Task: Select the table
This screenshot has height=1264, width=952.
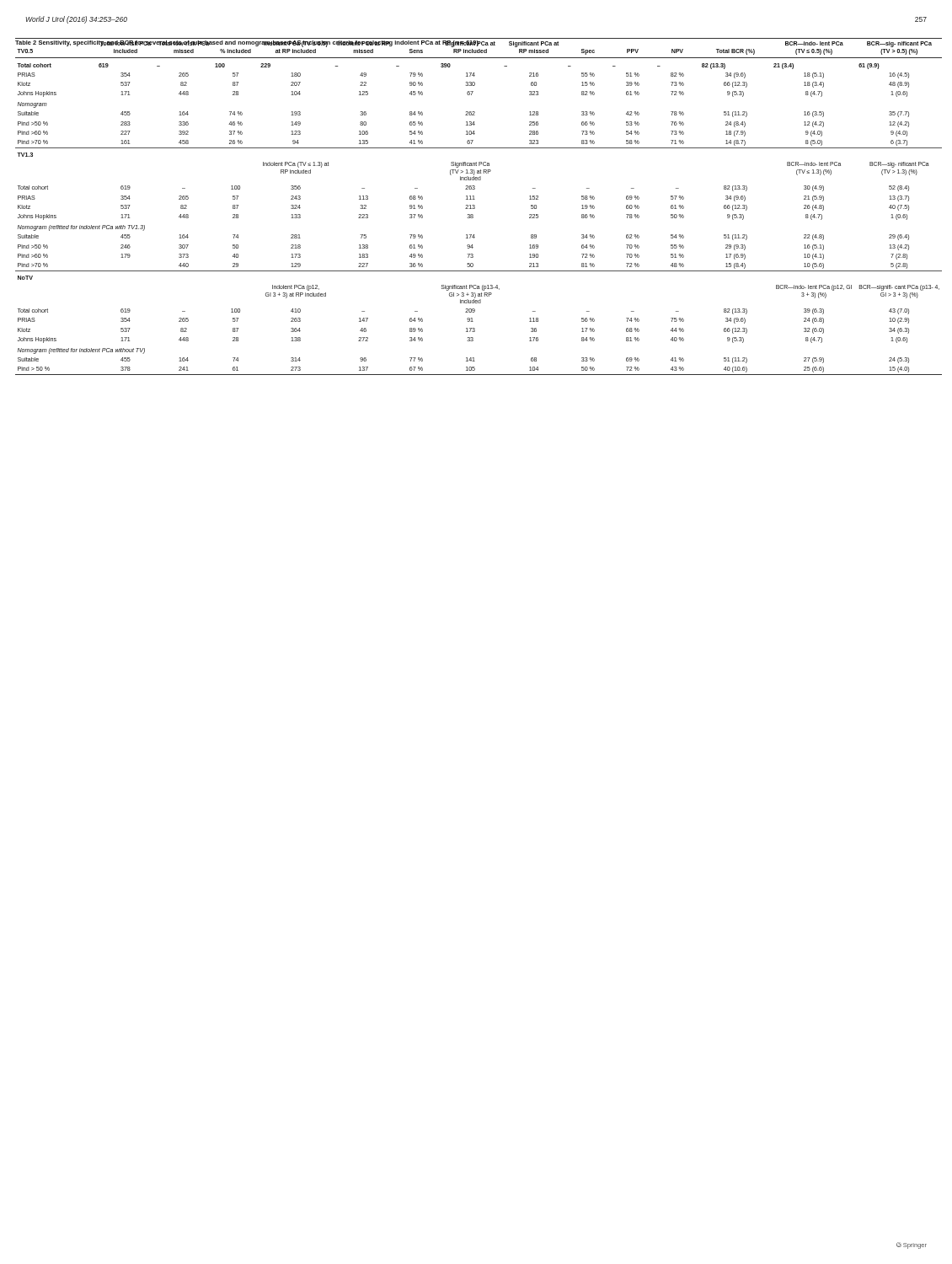Action: [479, 207]
